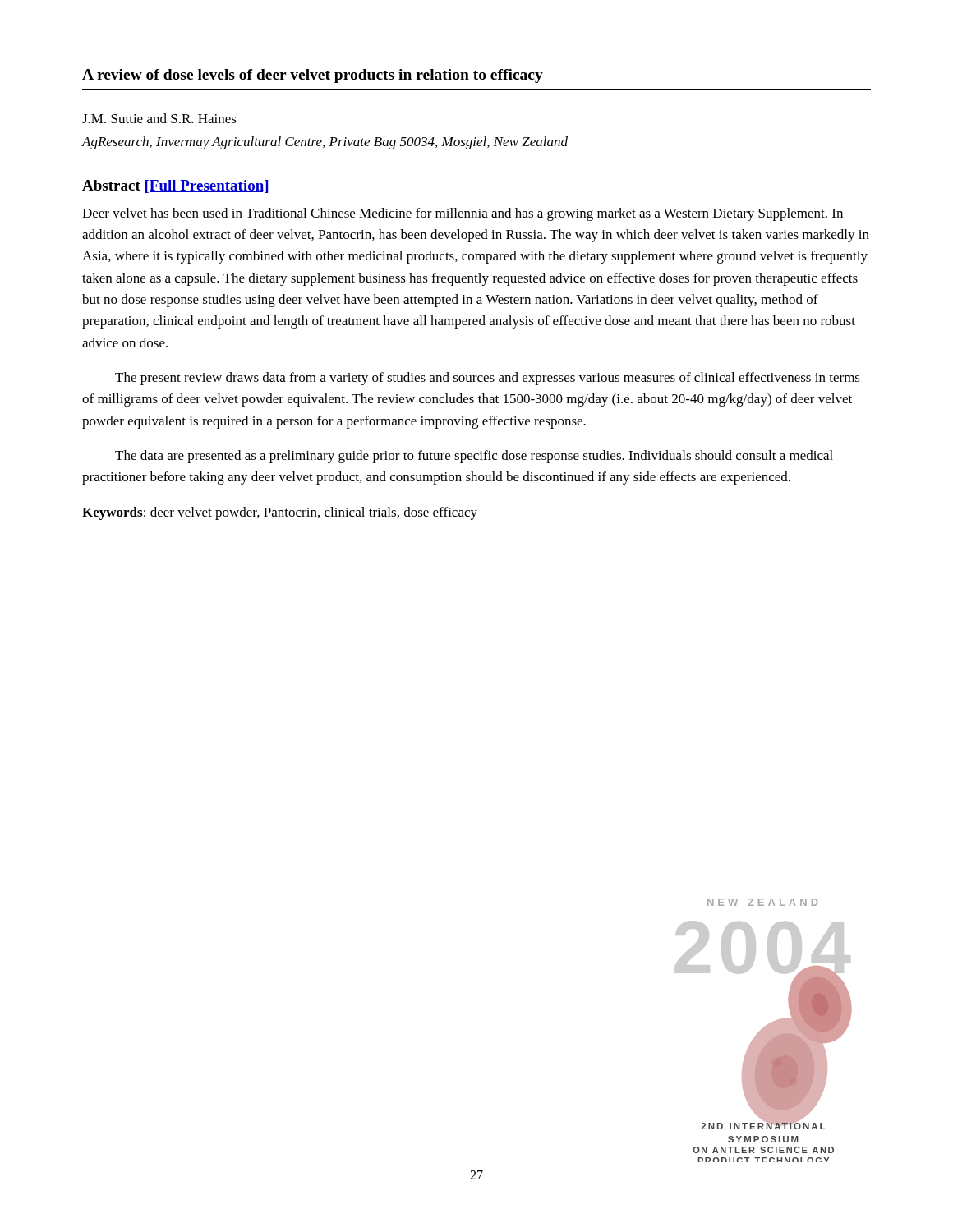Point to the block beginning "Keywords: deer velvet powder, Pantocrin,"
Viewport: 953px width, 1232px height.
click(280, 512)
